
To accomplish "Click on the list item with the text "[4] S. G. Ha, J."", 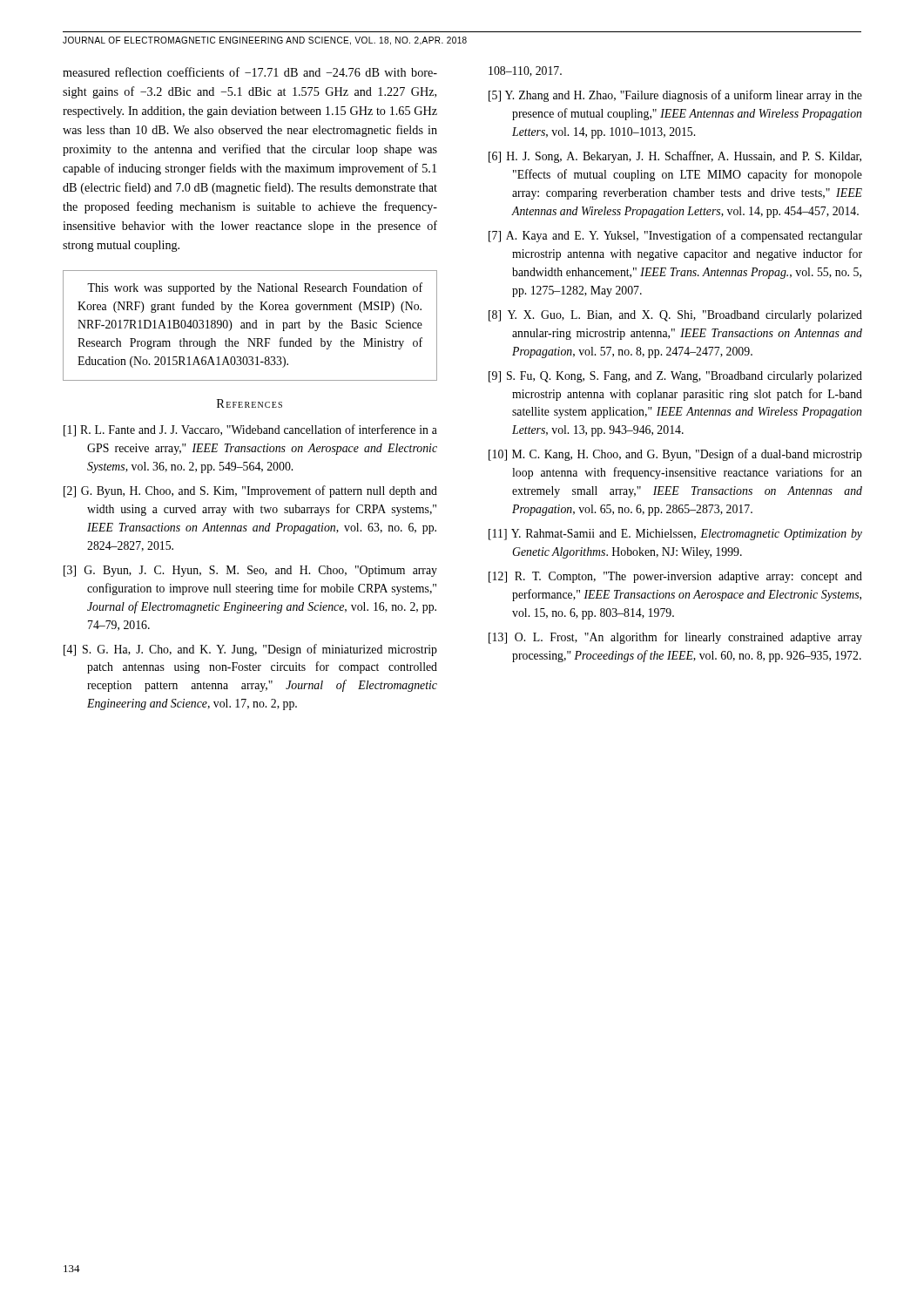I will pos(250,677).
